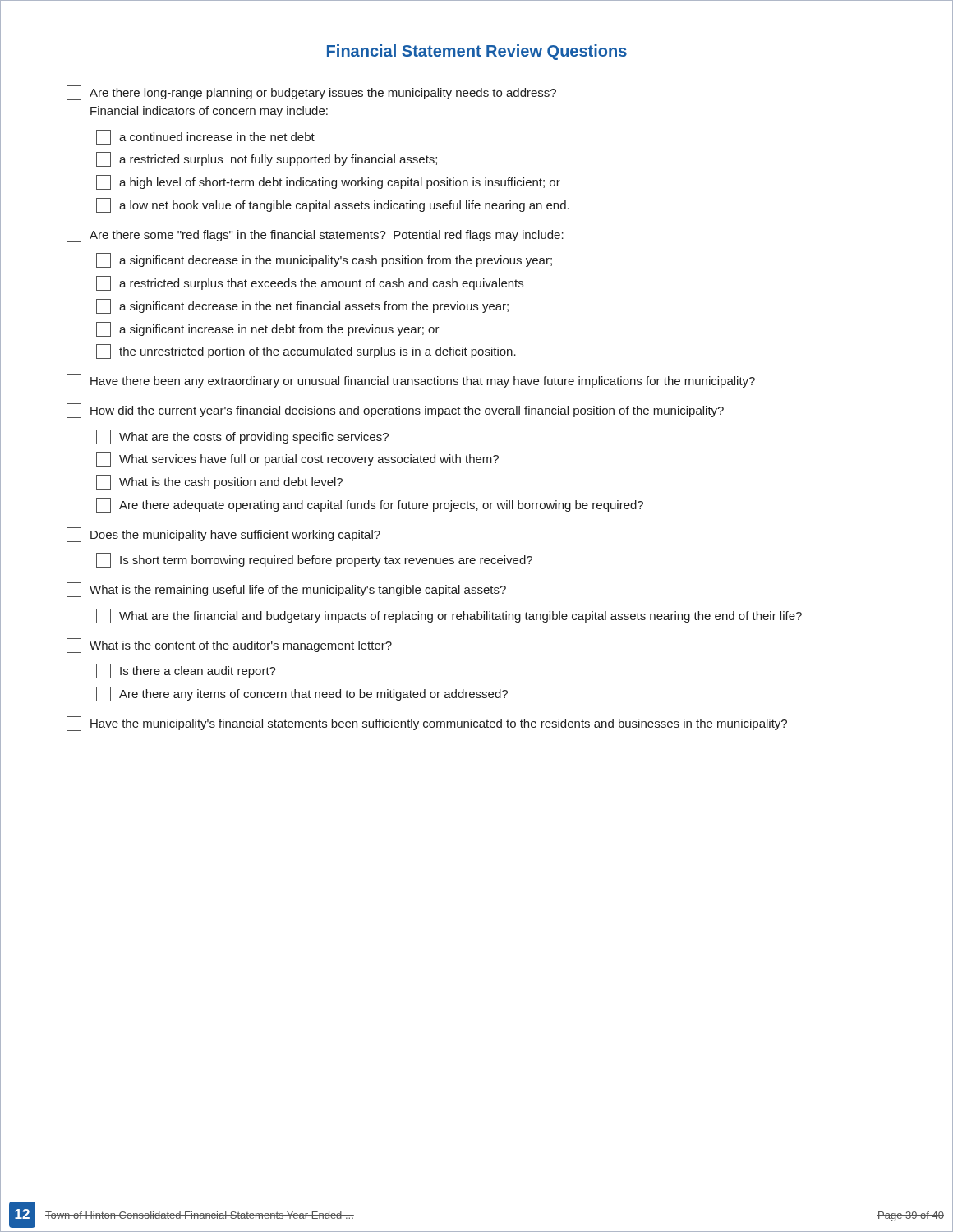Select the region starting "Is there a clean audit report?"
953x1232 pixels.
coord(186,671)
